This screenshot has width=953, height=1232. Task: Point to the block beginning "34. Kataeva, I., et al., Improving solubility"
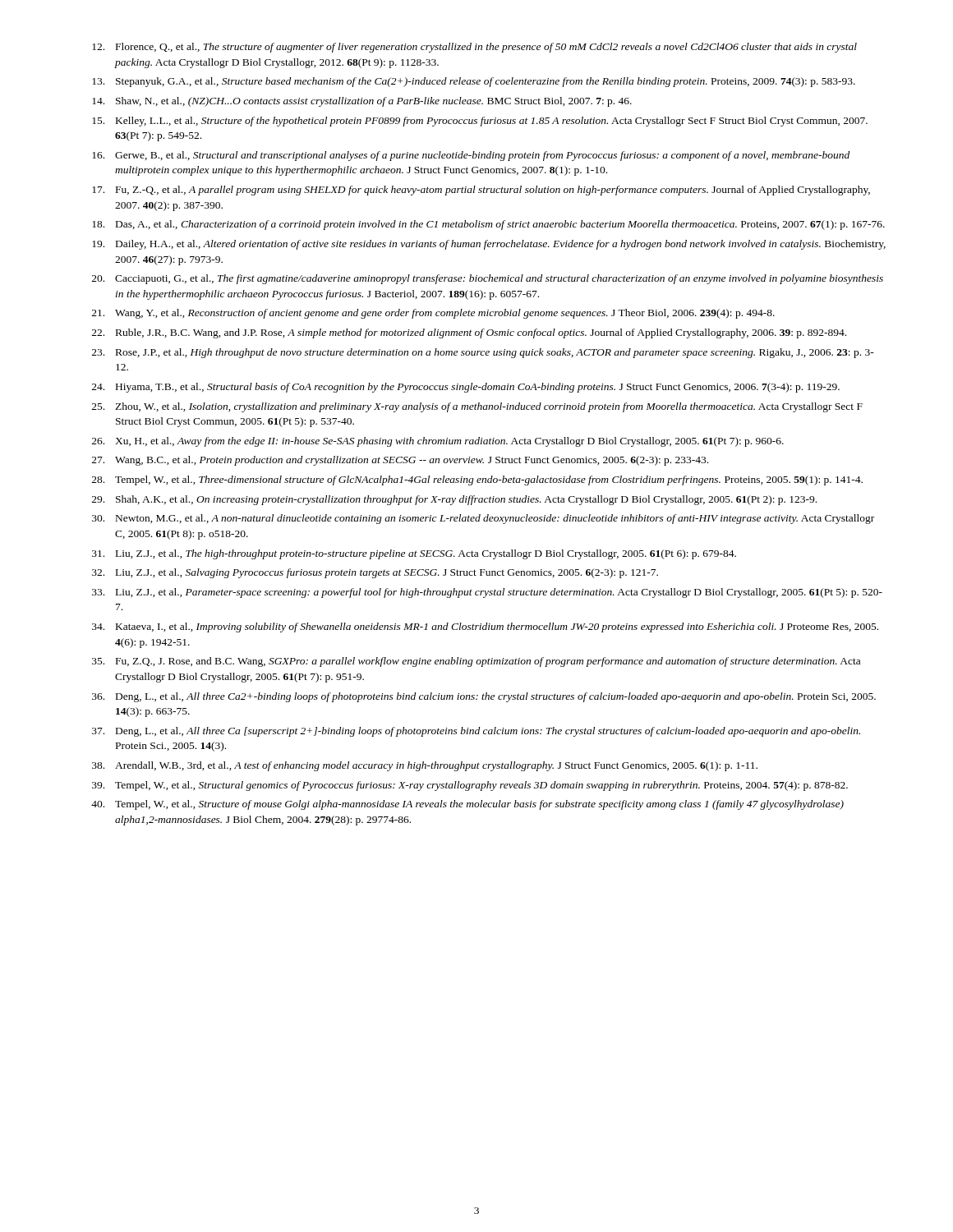[x=476, y=635]
